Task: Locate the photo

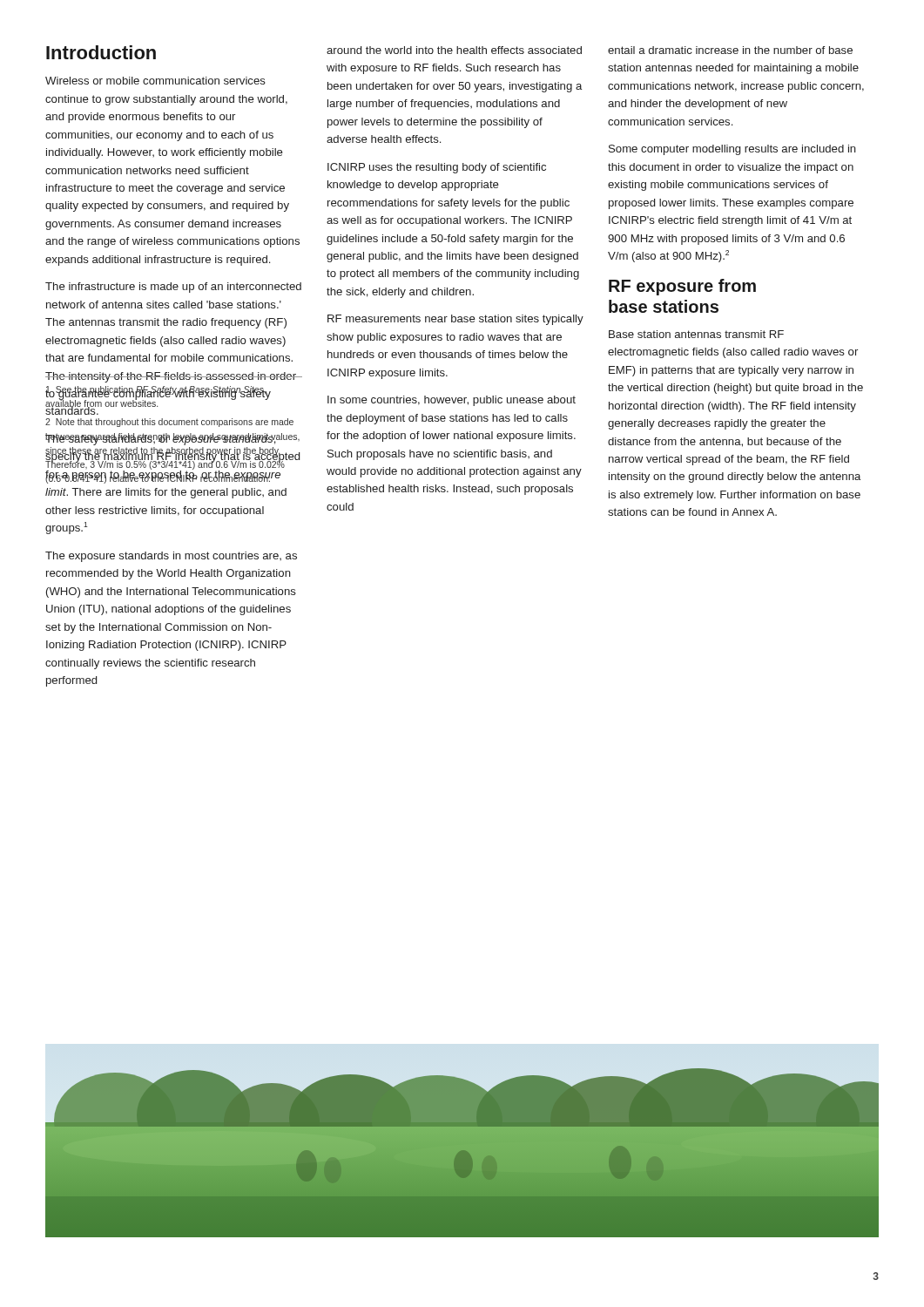Action: (462, 1141)
